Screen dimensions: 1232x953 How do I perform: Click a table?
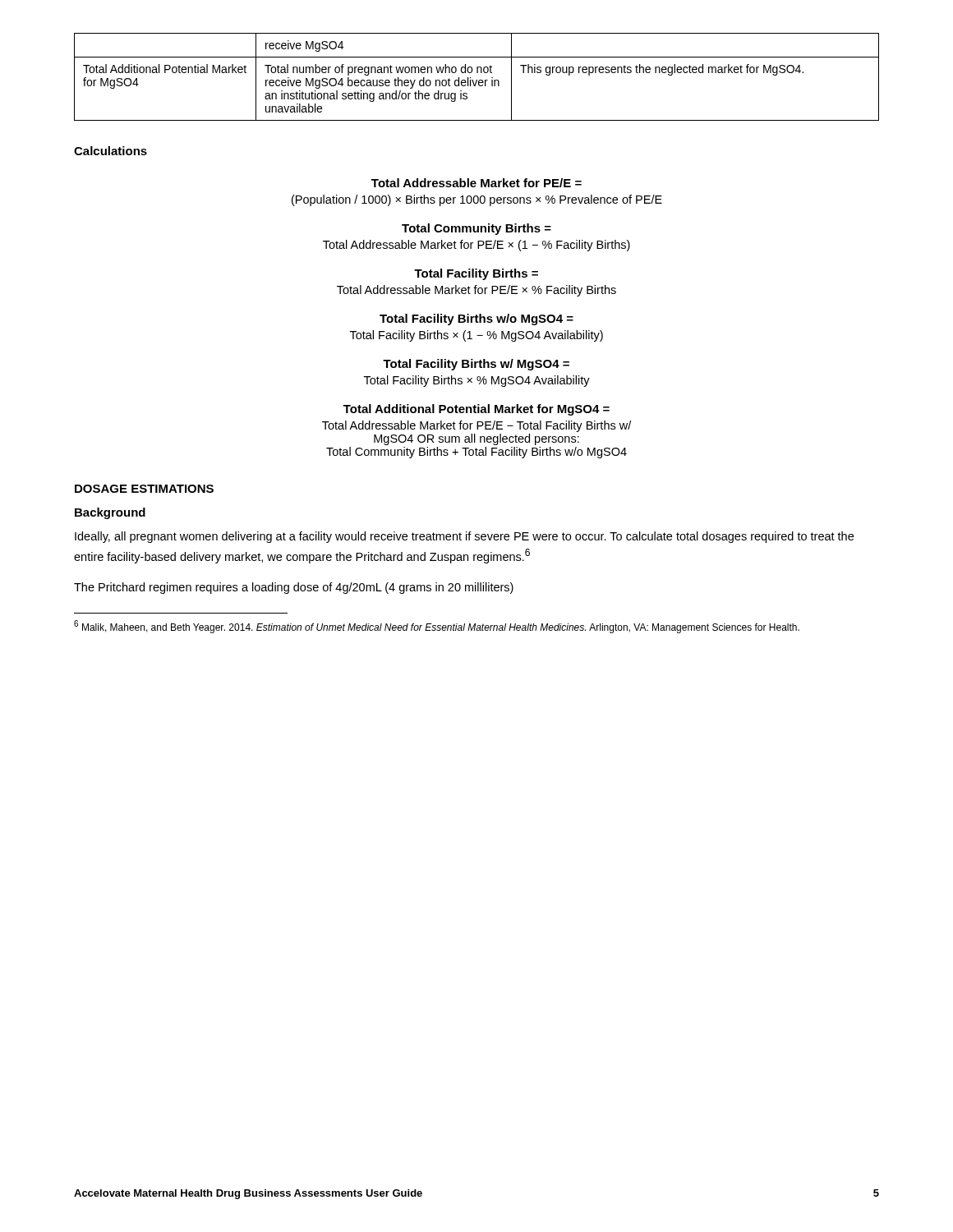click(x=476, y=77)
